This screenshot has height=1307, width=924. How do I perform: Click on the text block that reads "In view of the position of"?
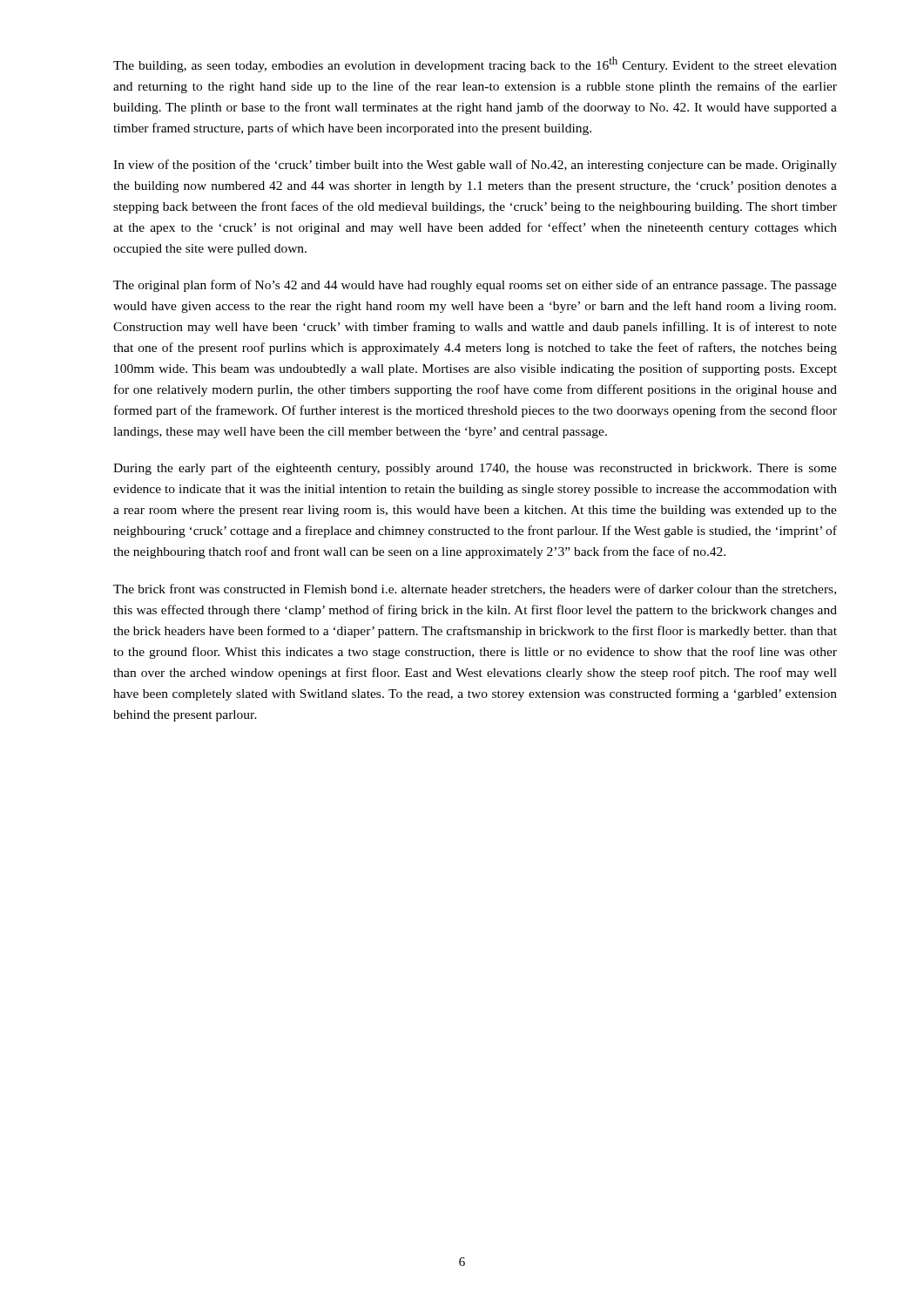pyautogui.click(x=475, y=206)
